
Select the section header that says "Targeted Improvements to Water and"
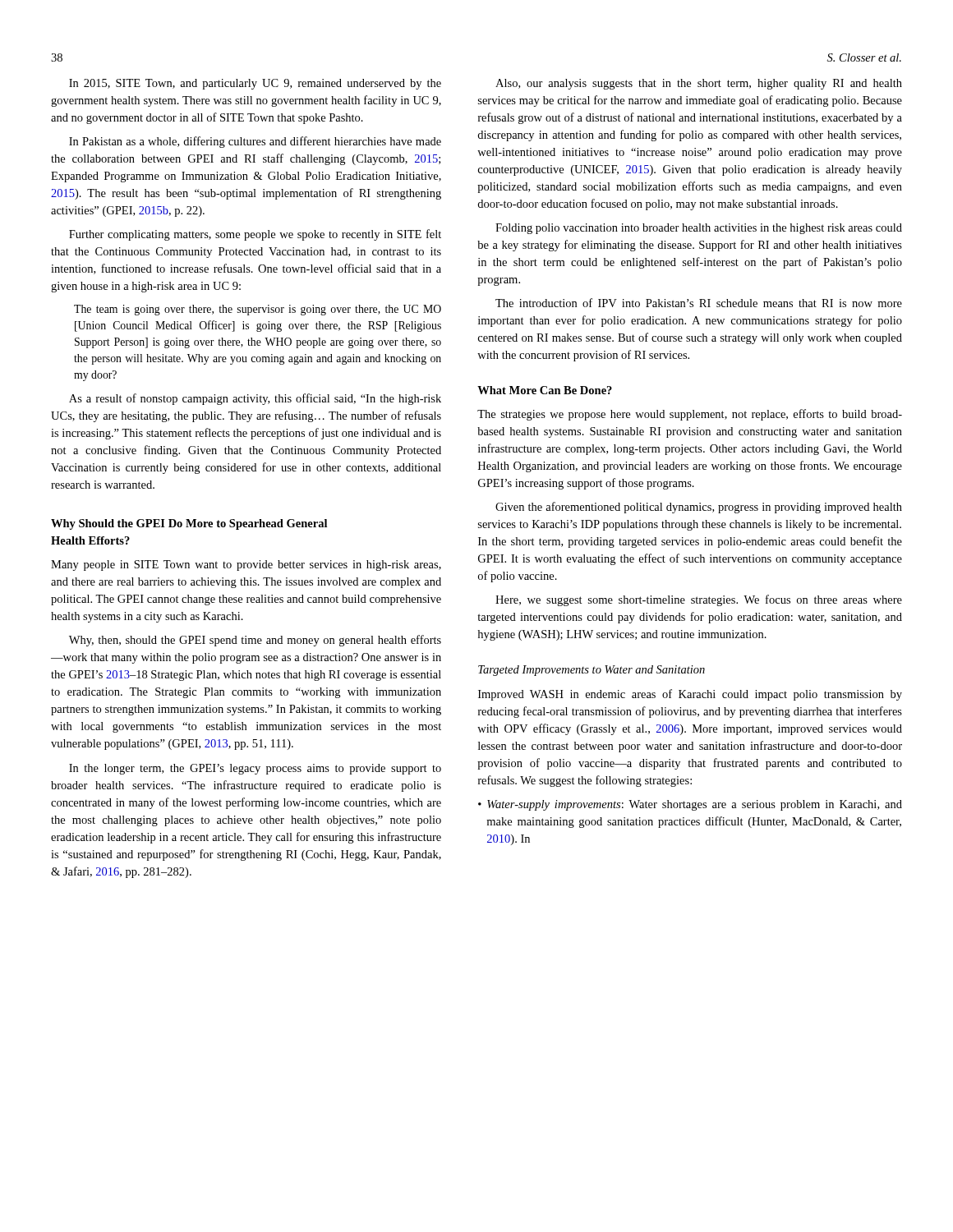point(591,670)
